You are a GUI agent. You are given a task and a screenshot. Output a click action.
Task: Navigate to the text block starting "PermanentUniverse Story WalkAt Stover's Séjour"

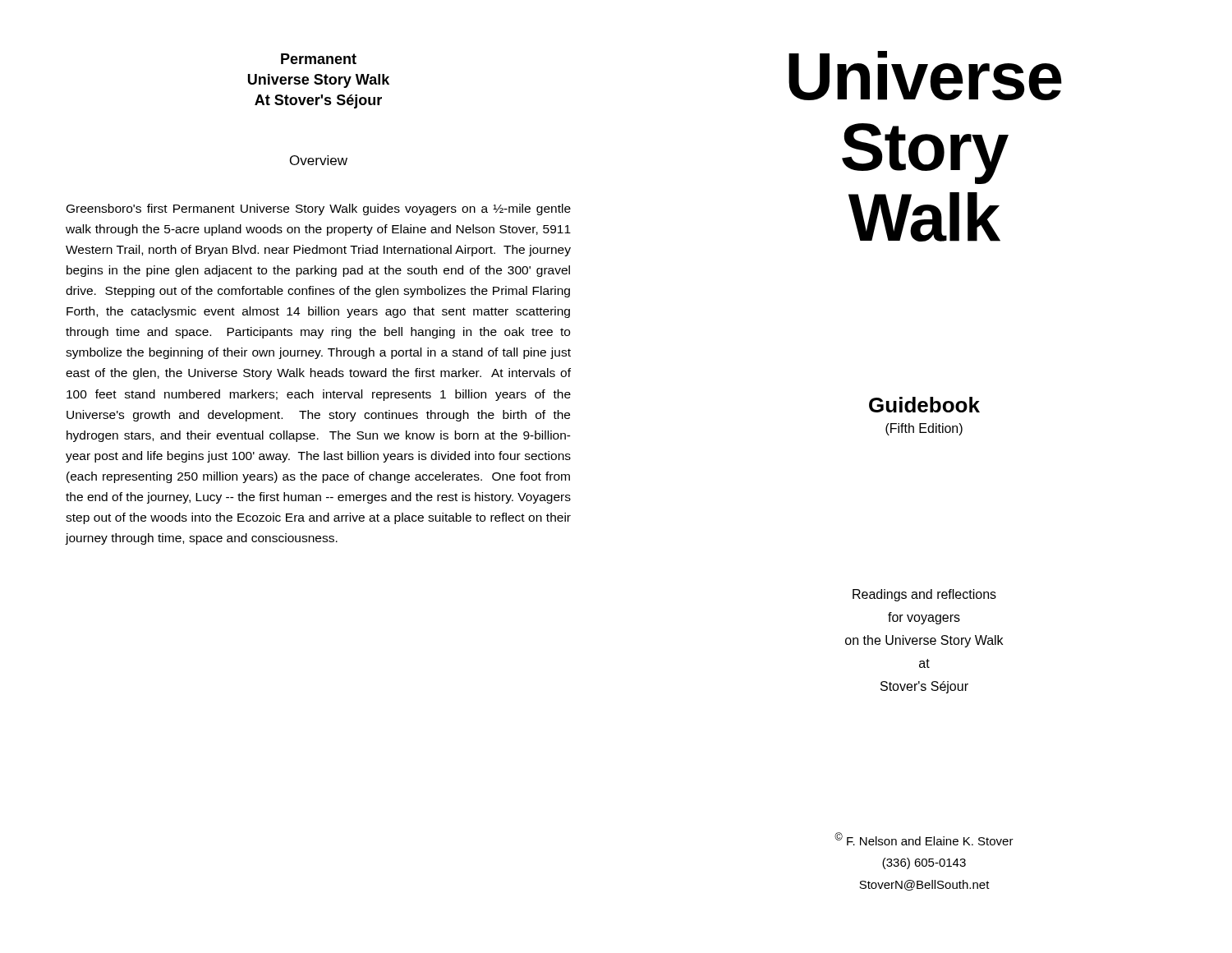coord(318,80)
